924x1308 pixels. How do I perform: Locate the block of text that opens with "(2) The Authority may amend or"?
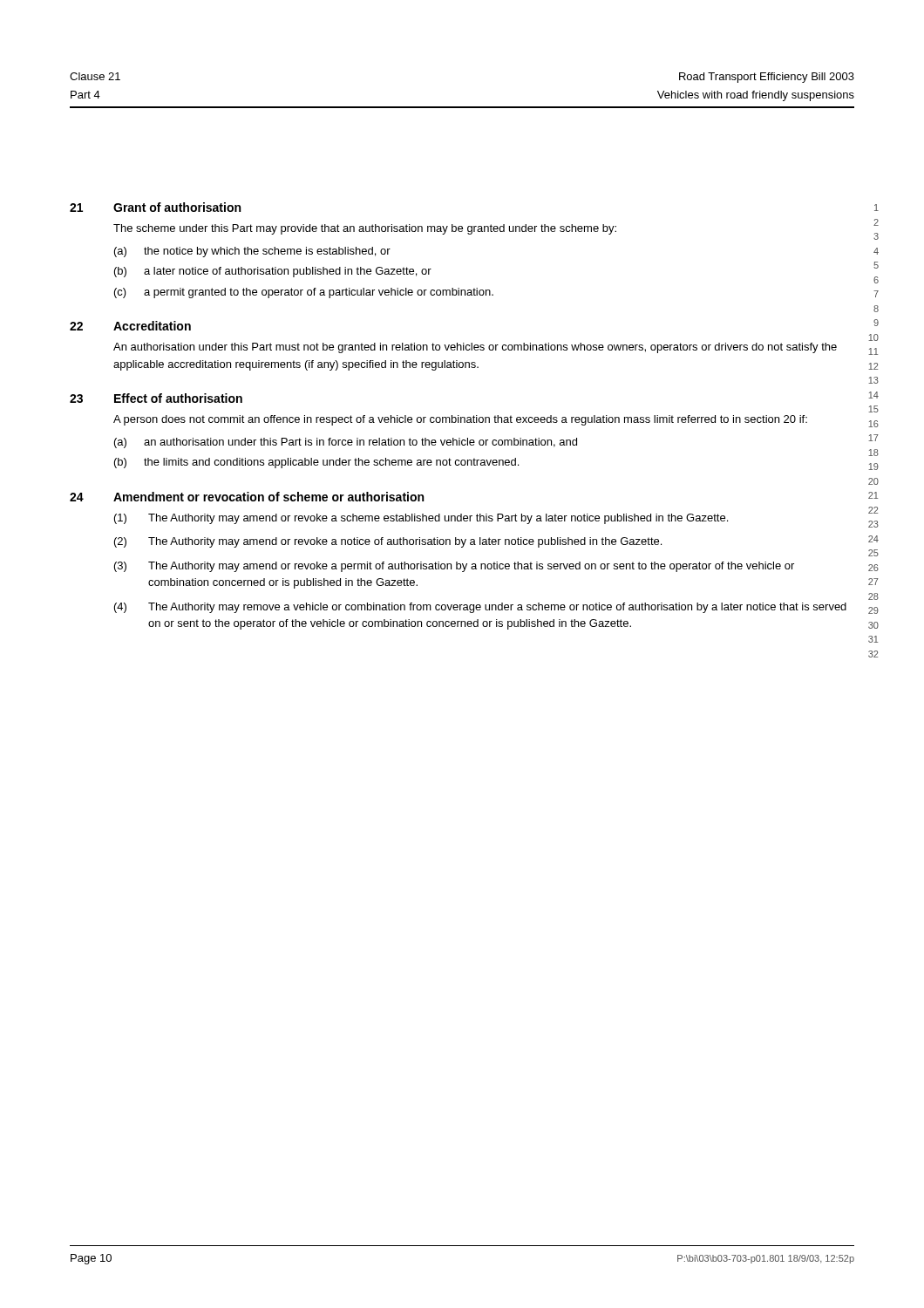[x=484, y=541]
